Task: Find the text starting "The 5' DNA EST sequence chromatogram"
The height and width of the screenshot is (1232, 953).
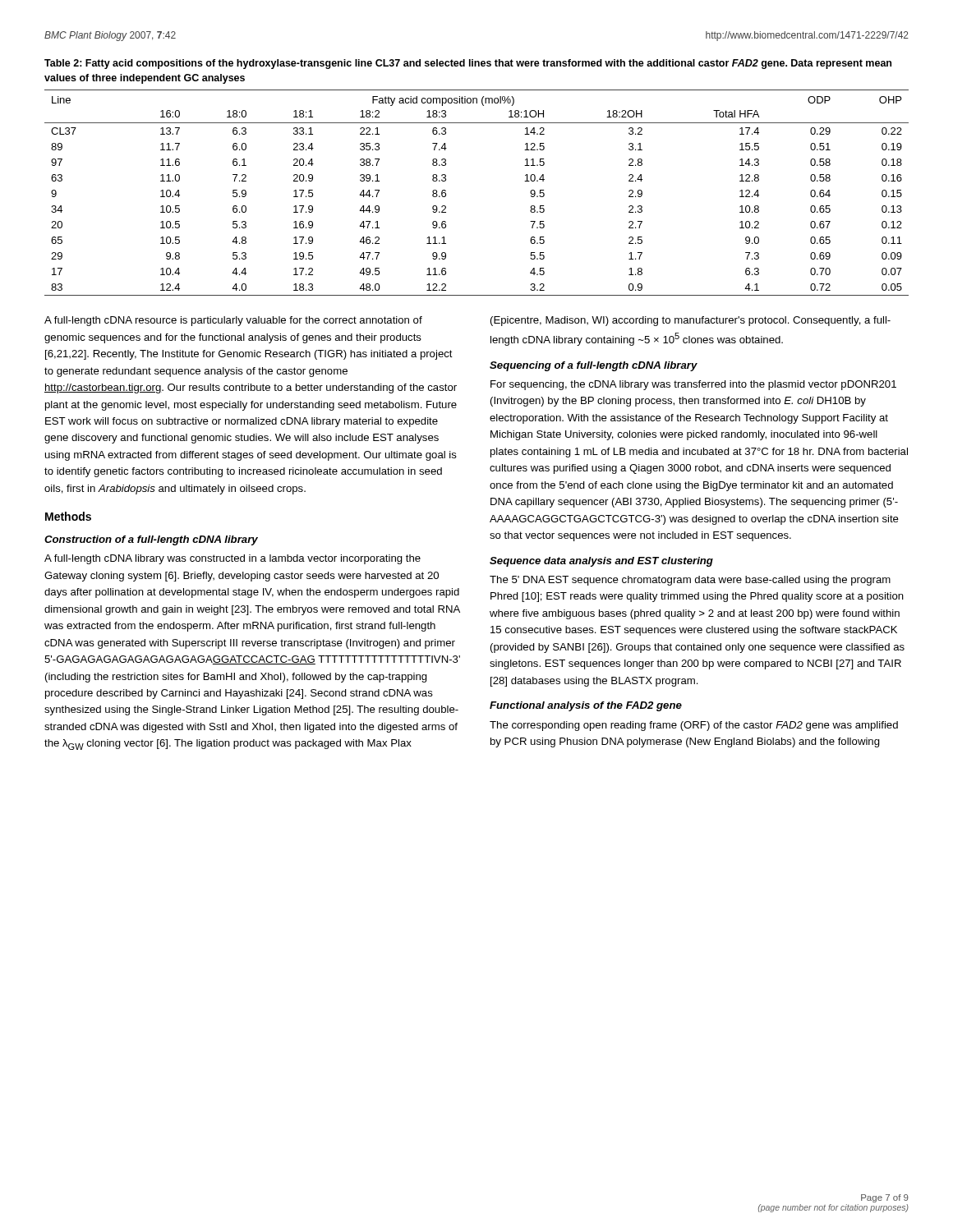Action: tap(699, 630)
